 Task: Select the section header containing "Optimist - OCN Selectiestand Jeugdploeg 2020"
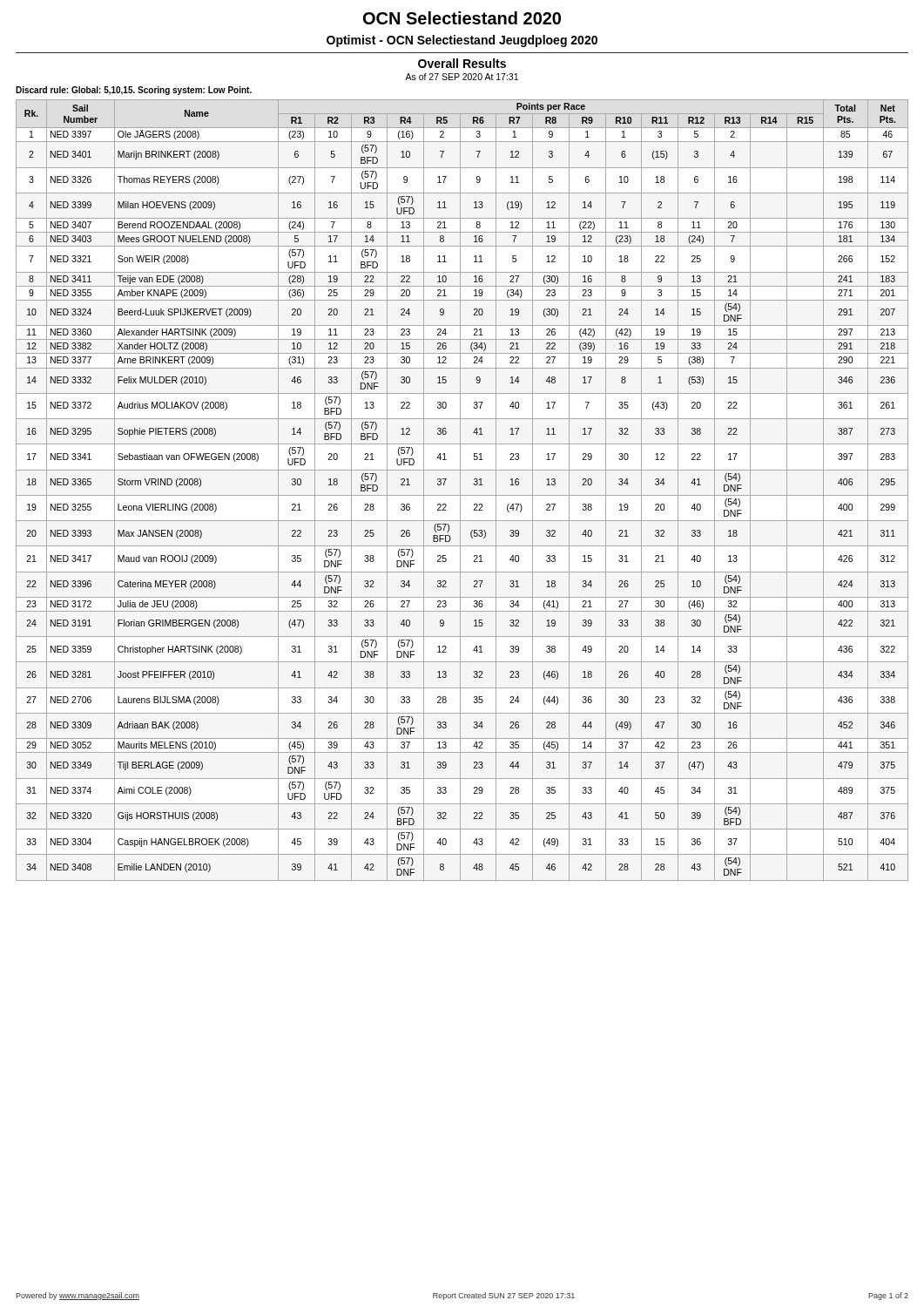pyautogui.click(x=462, y=40)
